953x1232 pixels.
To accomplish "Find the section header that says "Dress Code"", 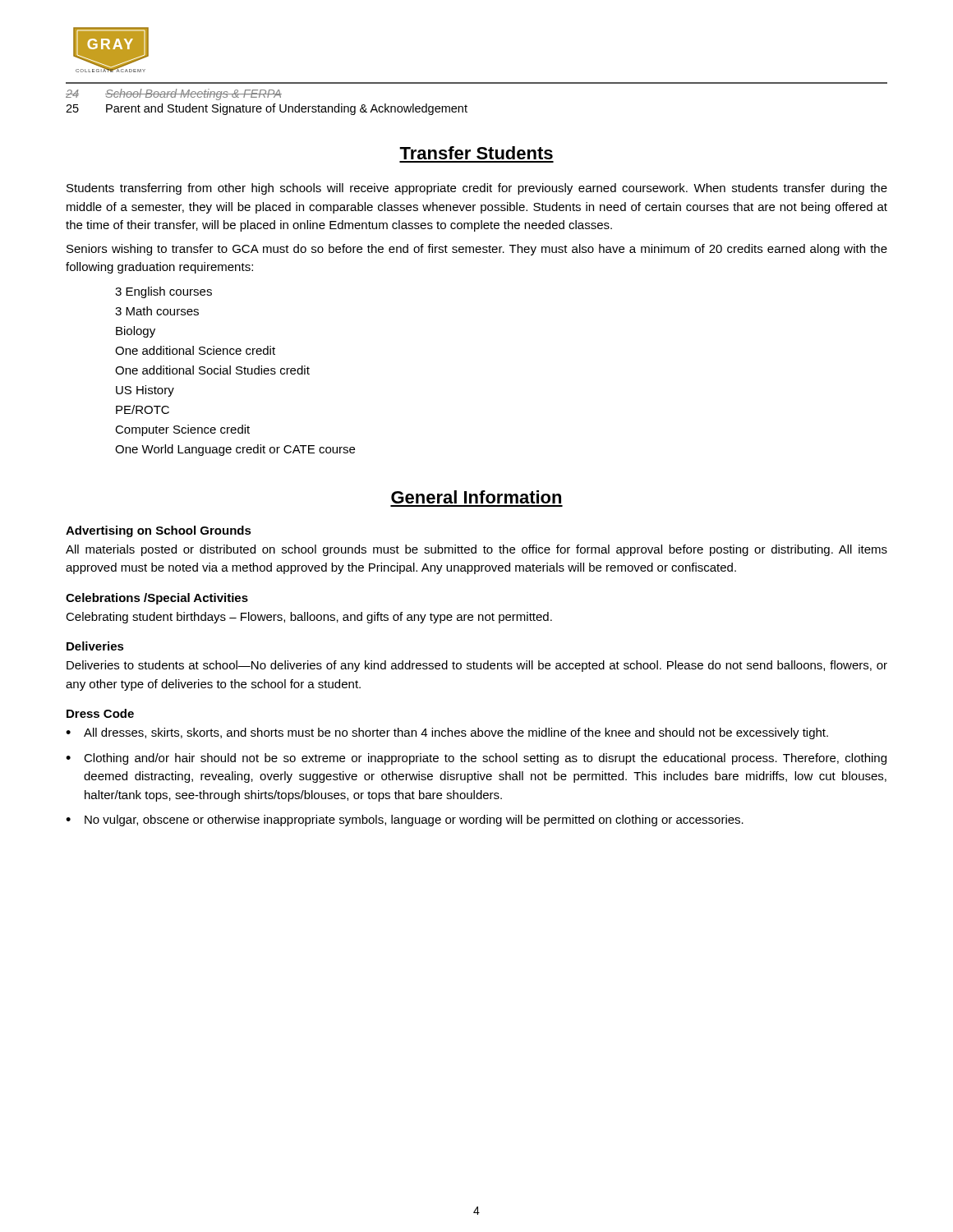I will (100, 713).
